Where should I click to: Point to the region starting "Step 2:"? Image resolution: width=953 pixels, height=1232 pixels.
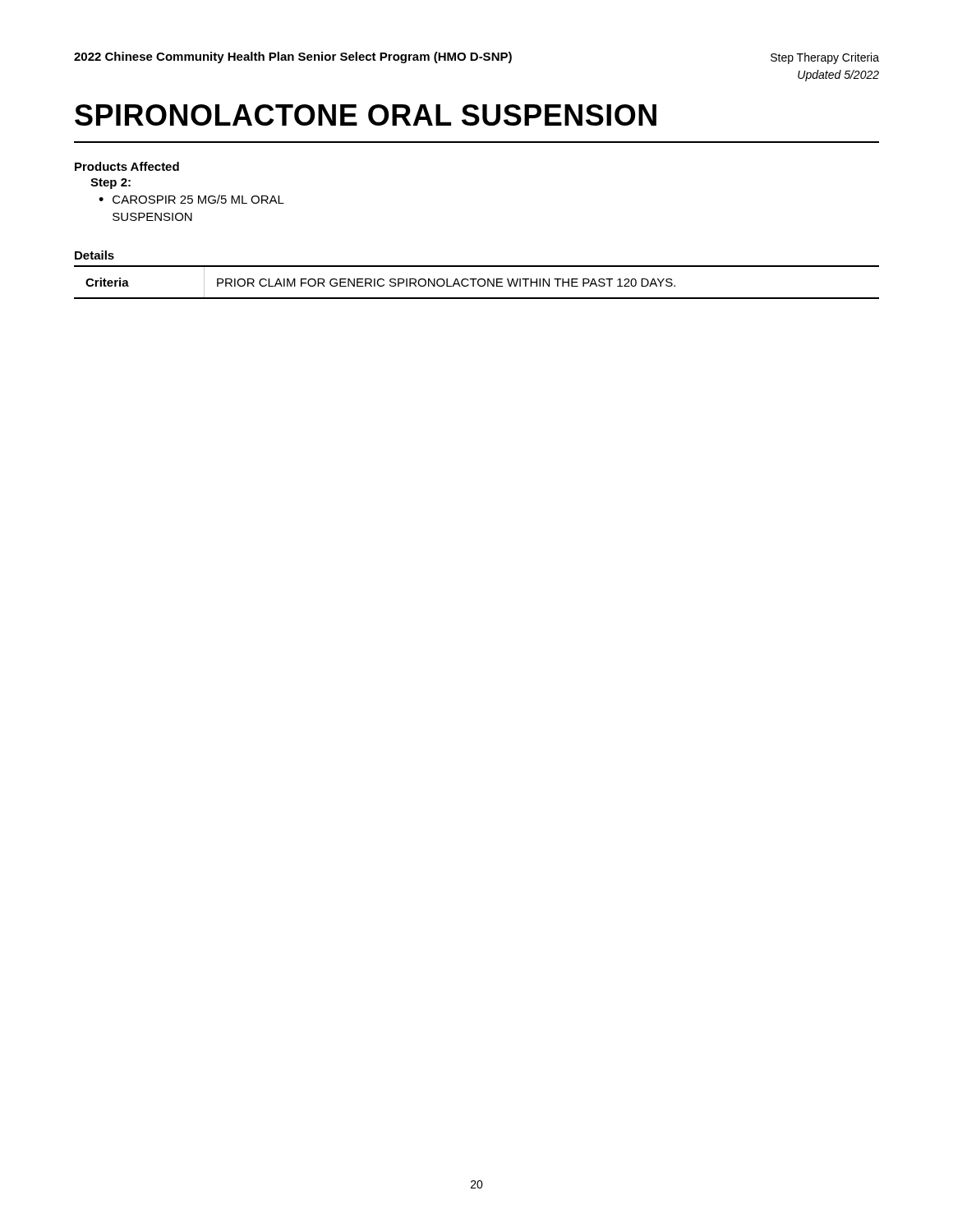coord(111,182)
